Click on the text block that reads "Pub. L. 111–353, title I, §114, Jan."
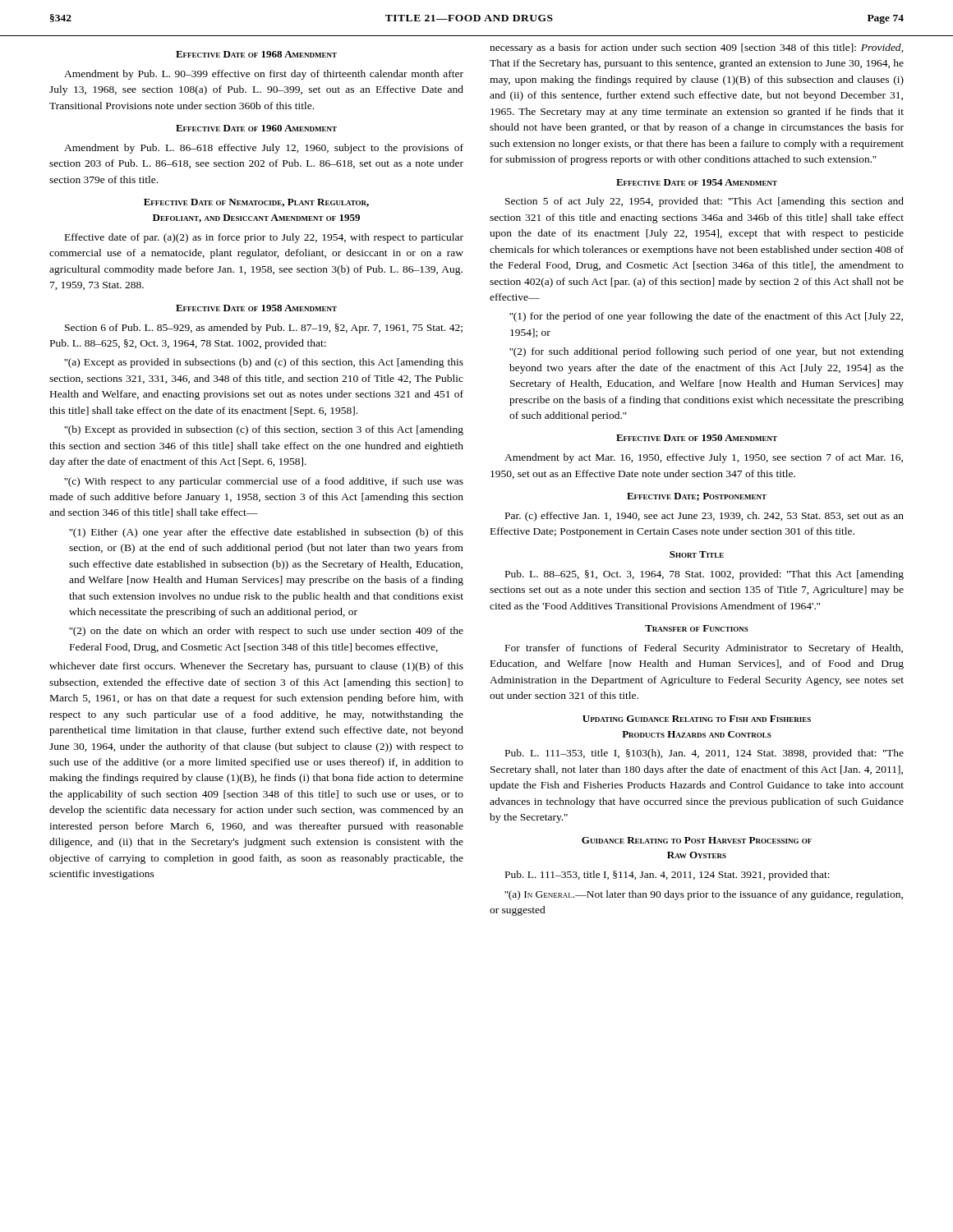The image size is (953, 1232). [x=667, y=874]
